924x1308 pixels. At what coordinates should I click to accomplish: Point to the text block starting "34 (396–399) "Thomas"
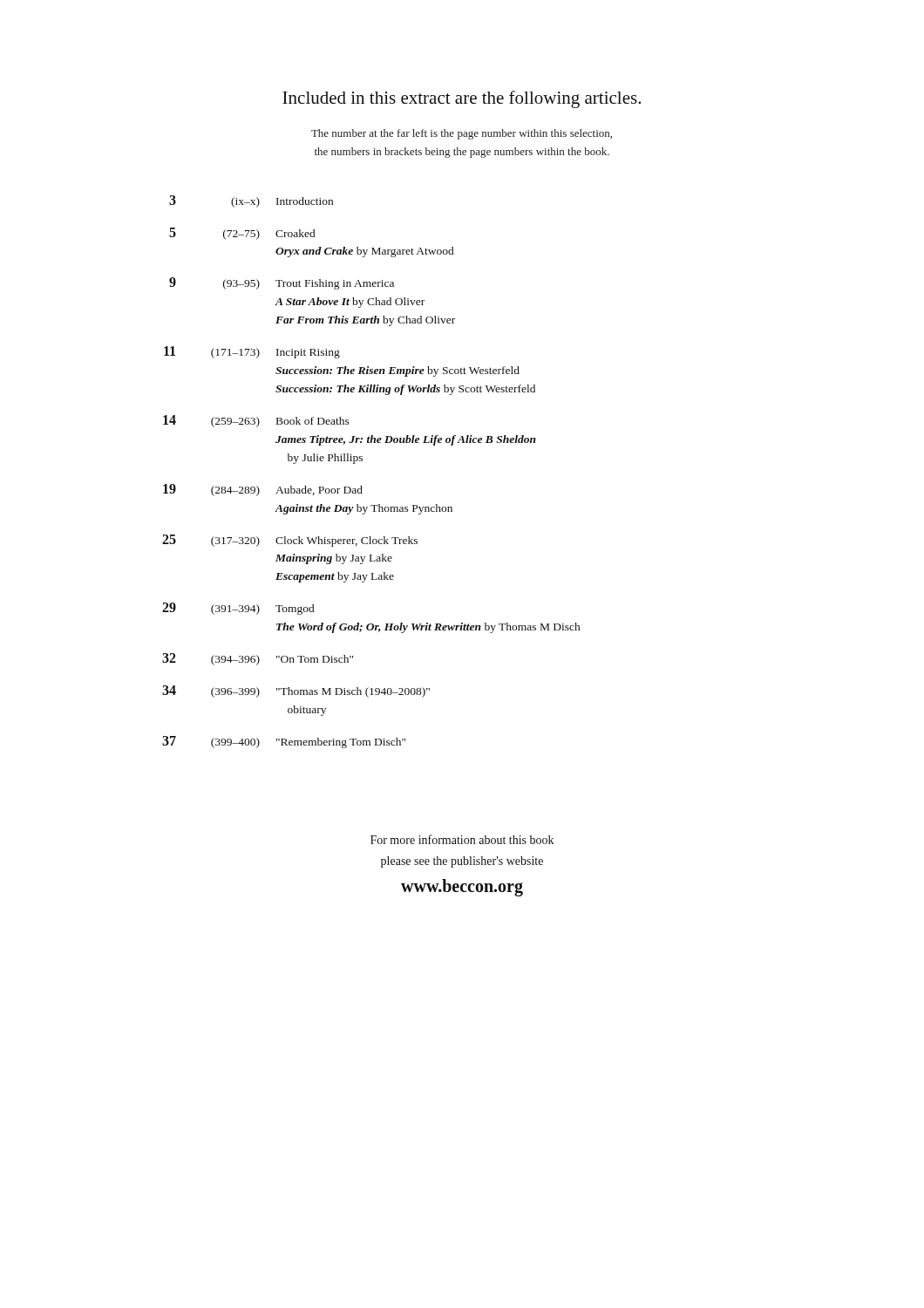tap(296, 691)
